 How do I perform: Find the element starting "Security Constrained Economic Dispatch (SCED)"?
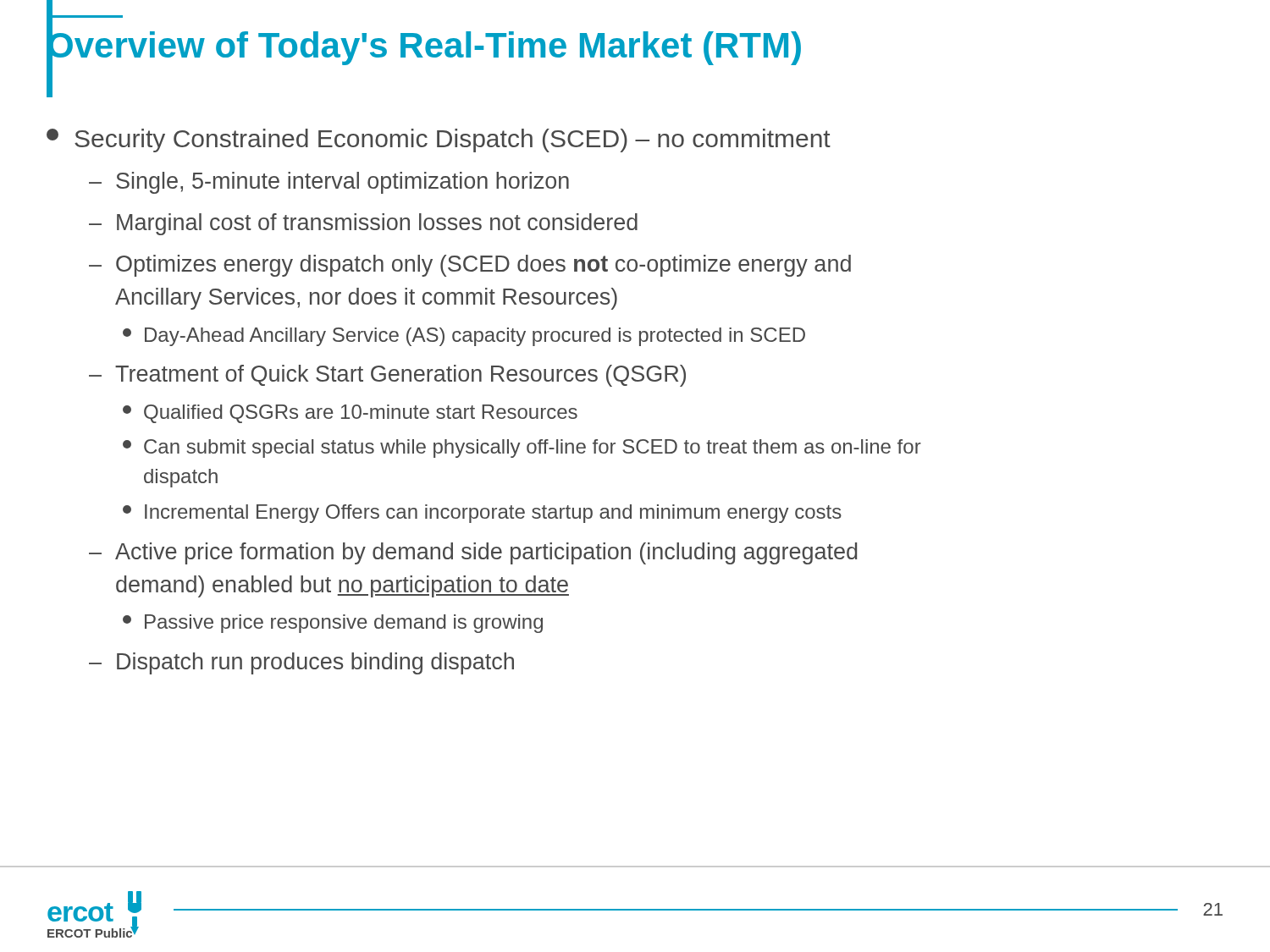[x=438, y=139]
